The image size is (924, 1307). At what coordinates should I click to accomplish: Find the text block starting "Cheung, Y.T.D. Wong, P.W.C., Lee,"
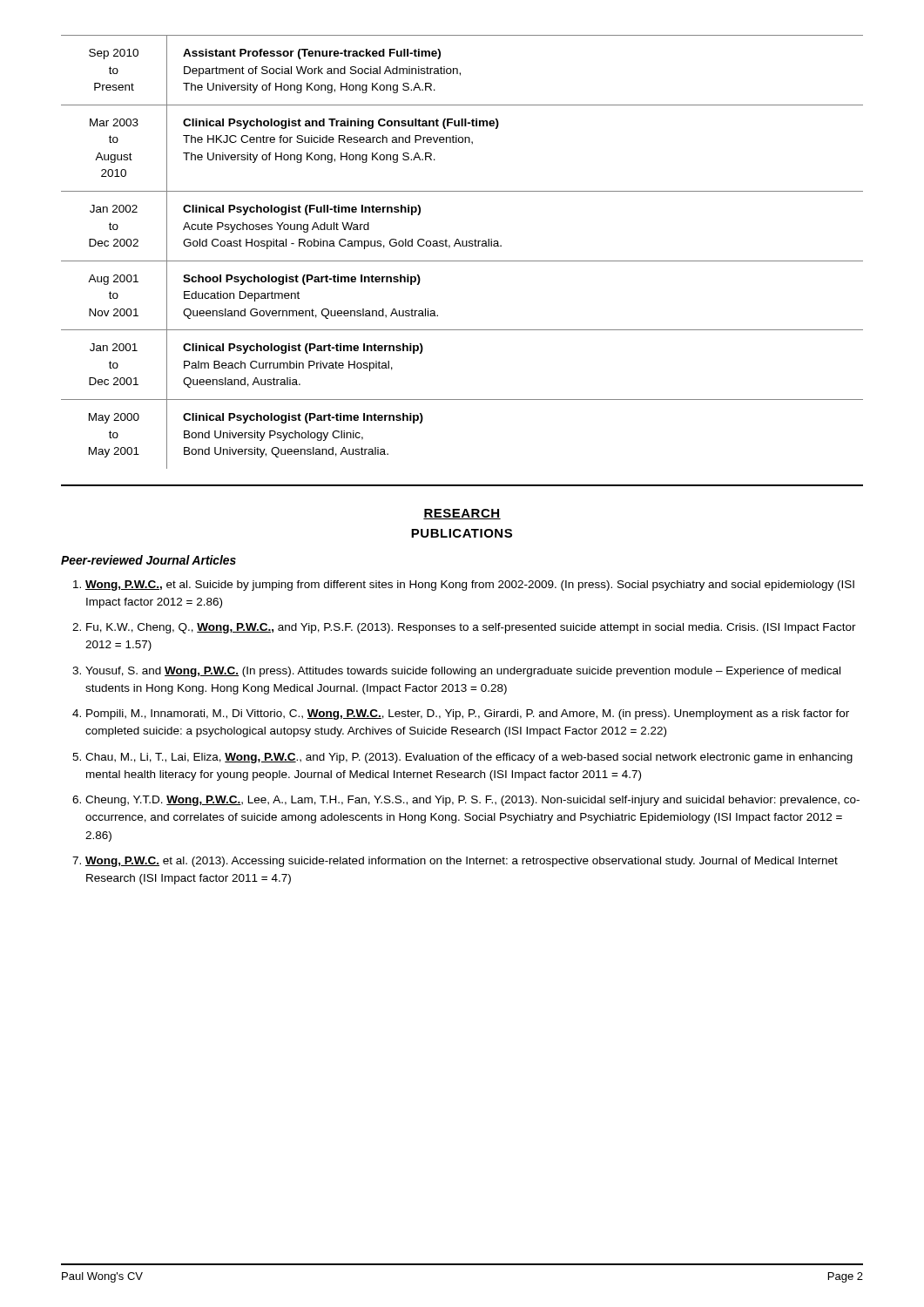coord(473,817)
